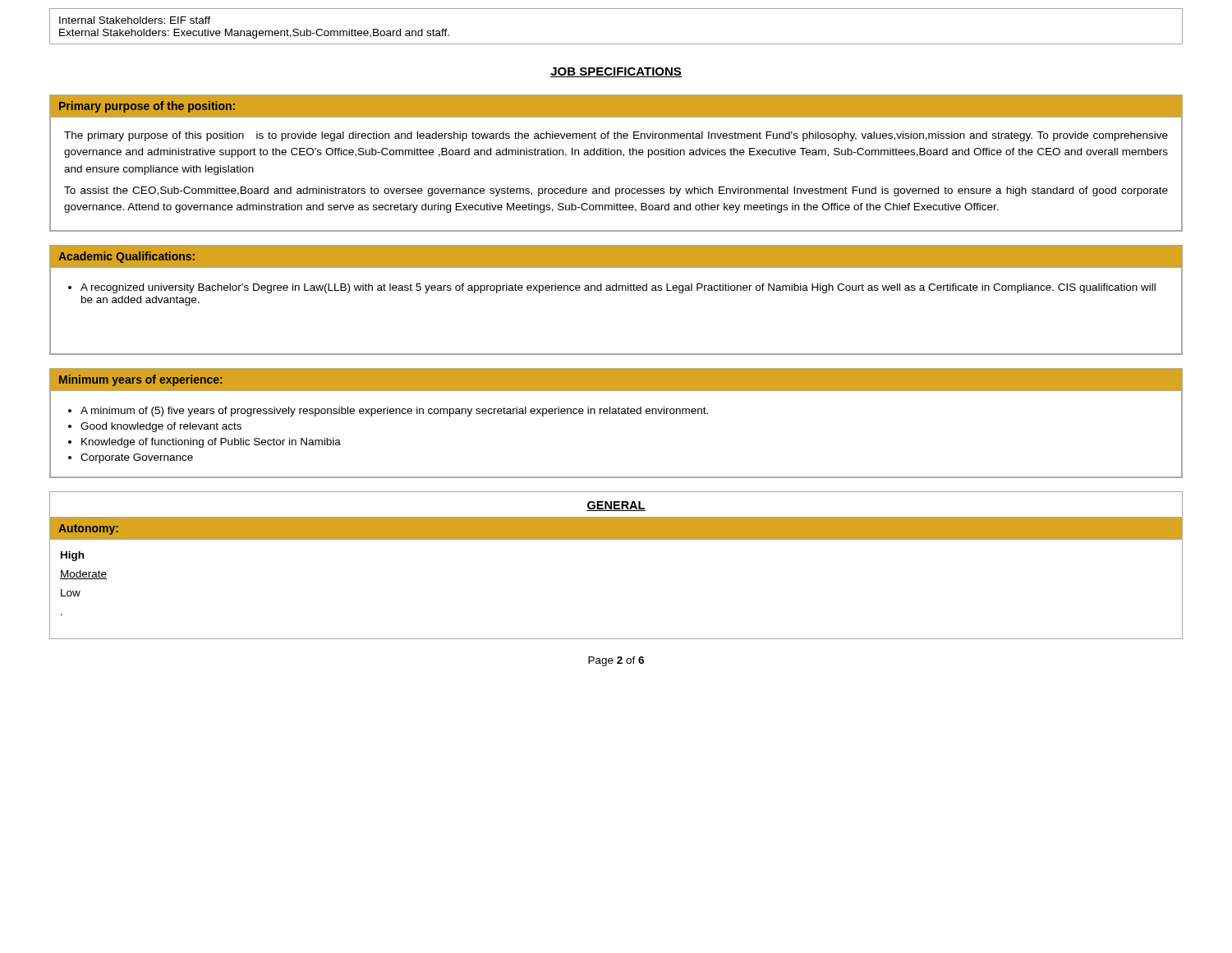The image size is (1232, 953).
Task: Select the region starting "A recognized university"
Action: click(x=618, y=293)
